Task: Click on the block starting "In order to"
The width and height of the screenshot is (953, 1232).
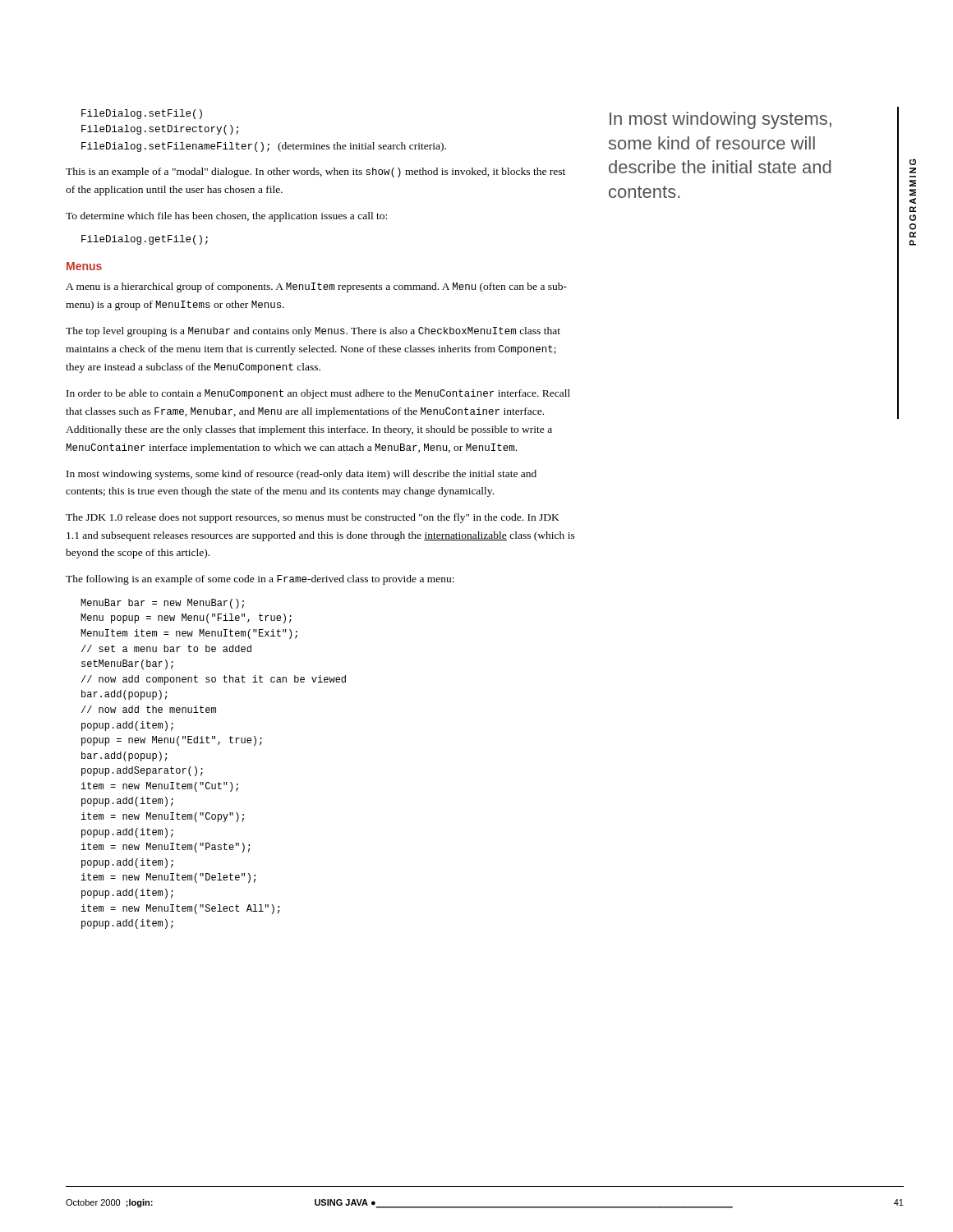Action: click(x=318, y=420)
